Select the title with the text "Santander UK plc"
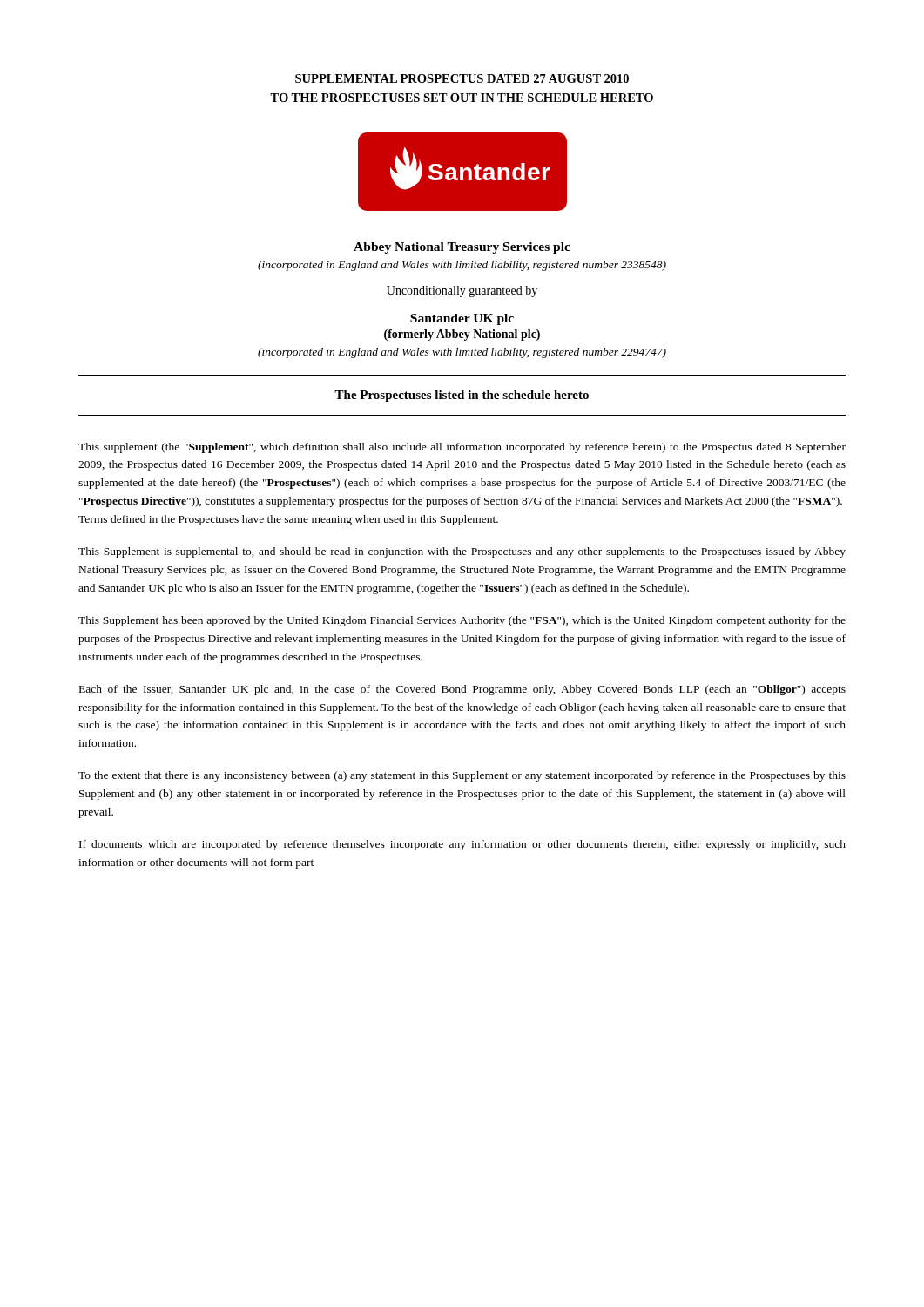 click(462, 317)
